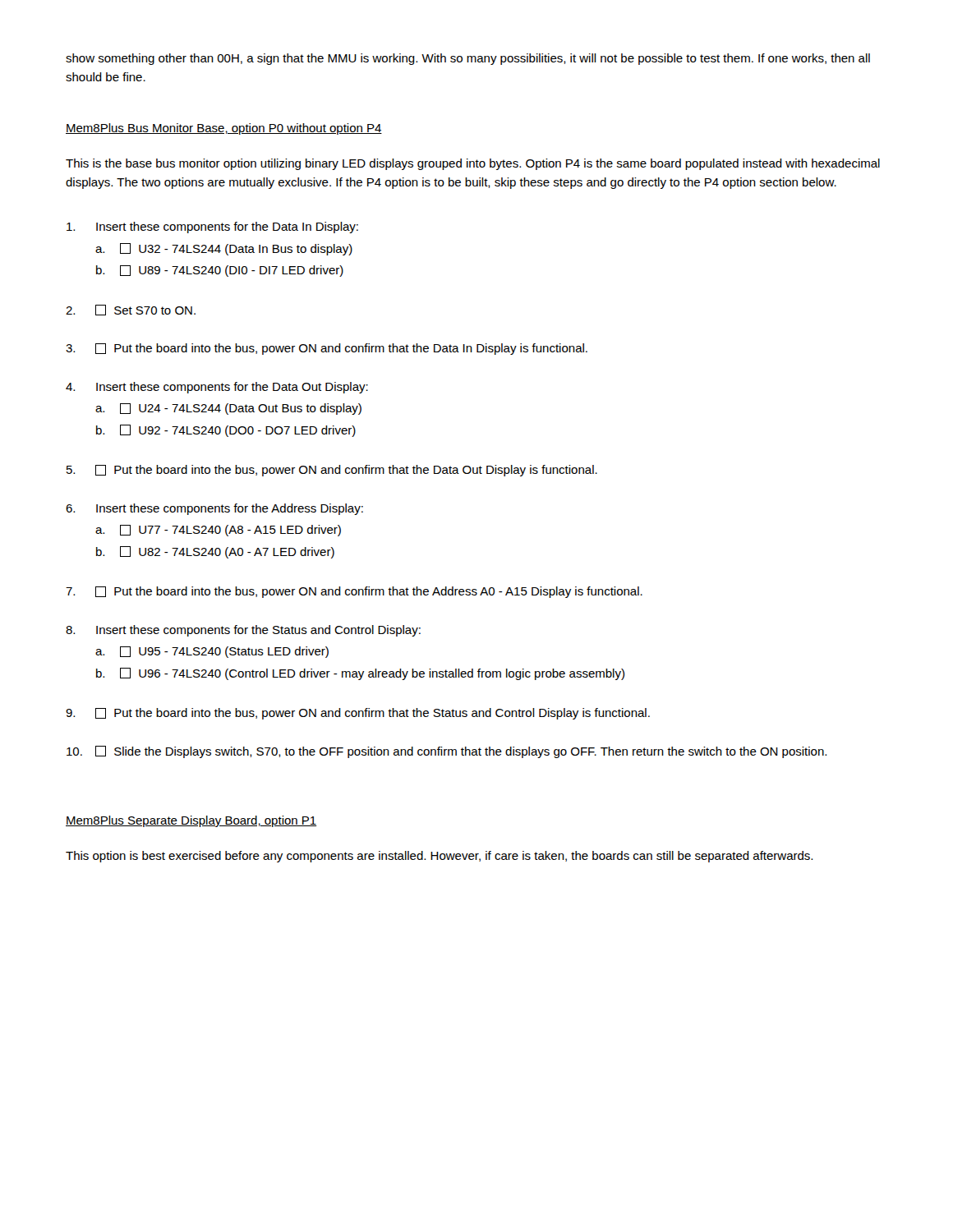Click on the passage starting "5. Put the board into the bus,"
Screen dimensions: 1232x953
click(476, 470)
